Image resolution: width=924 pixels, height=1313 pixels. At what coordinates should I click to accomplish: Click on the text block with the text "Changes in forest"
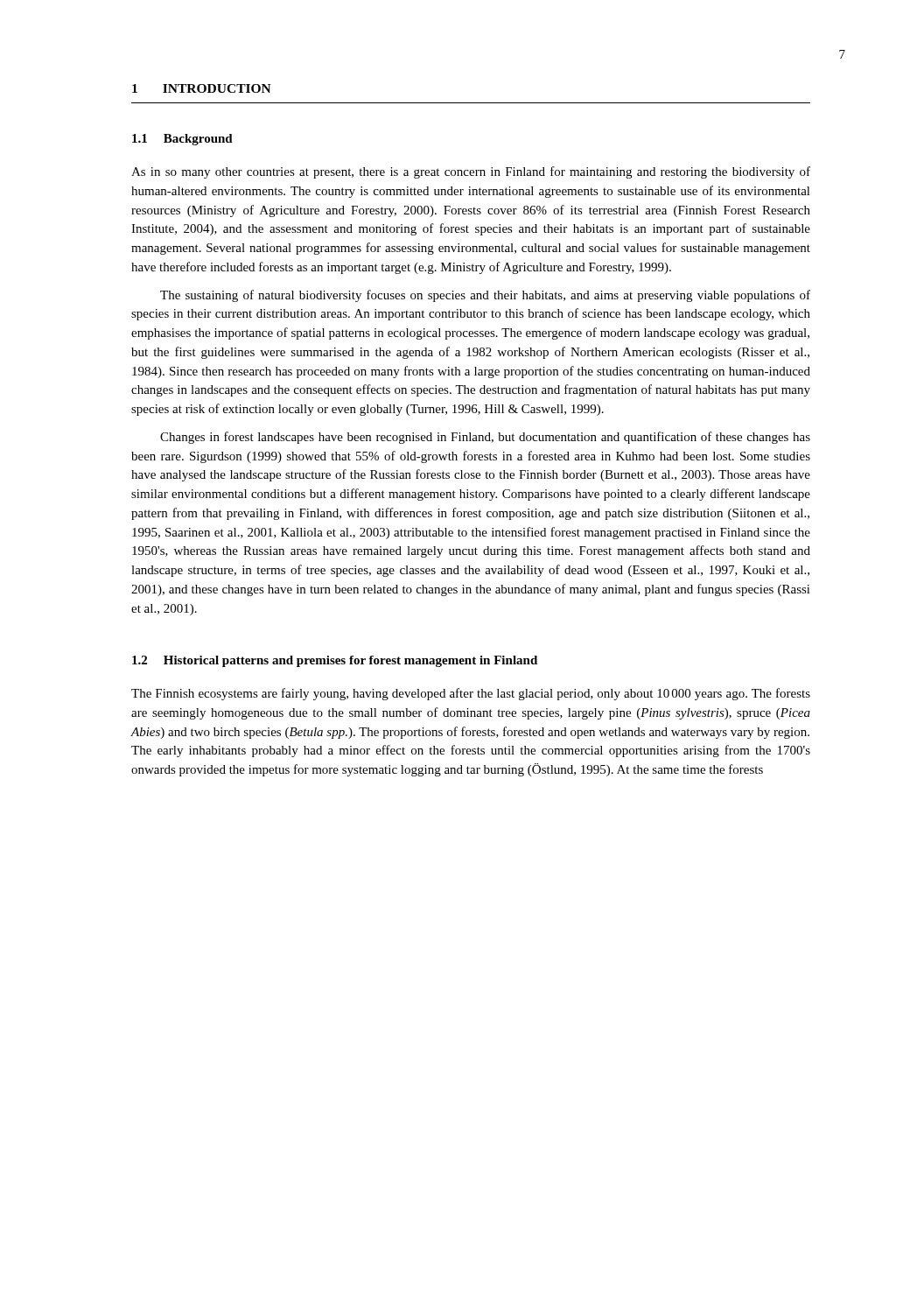(471, 522)
